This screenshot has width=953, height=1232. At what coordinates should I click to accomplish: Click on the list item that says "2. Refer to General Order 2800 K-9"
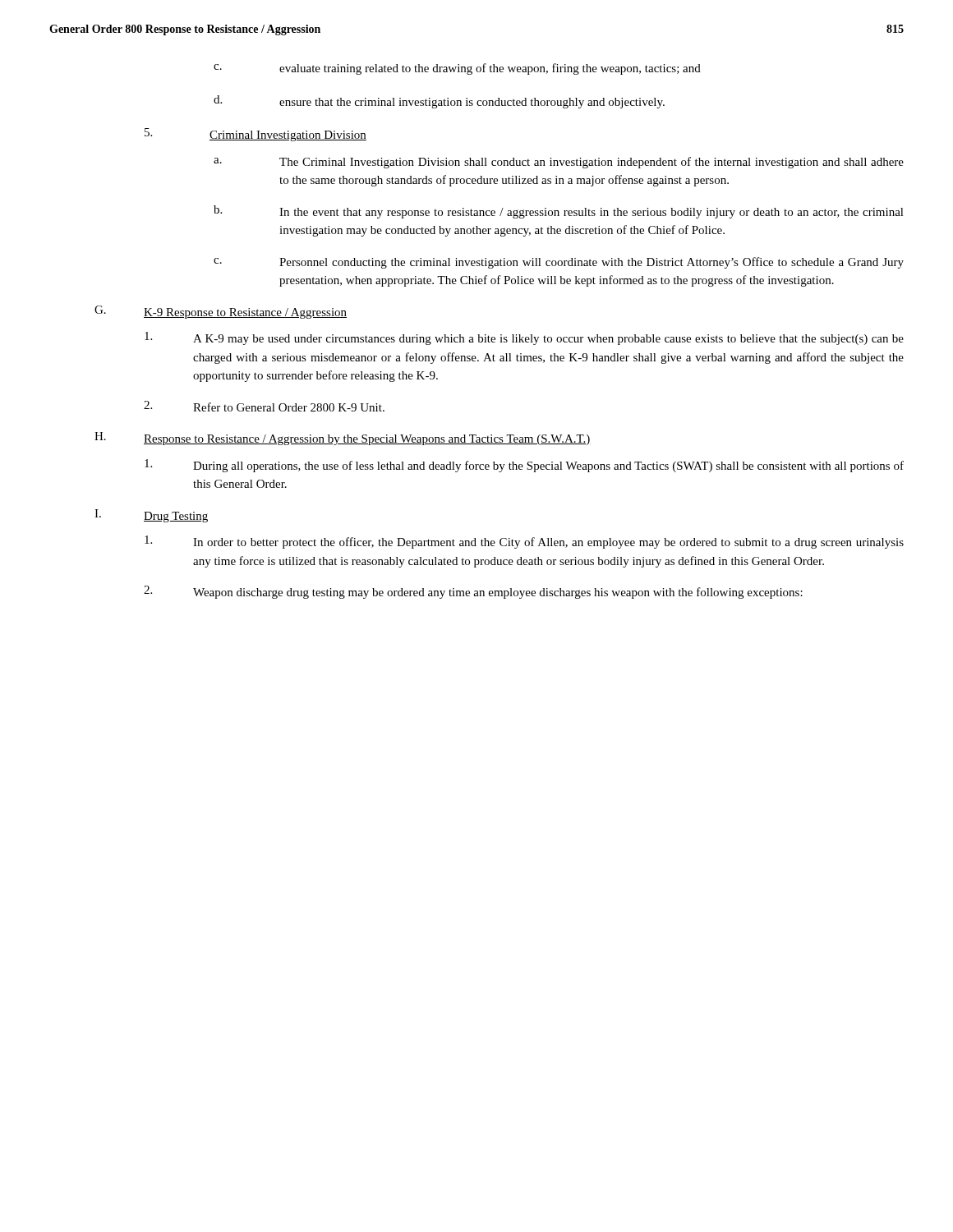tap(264, 406)
